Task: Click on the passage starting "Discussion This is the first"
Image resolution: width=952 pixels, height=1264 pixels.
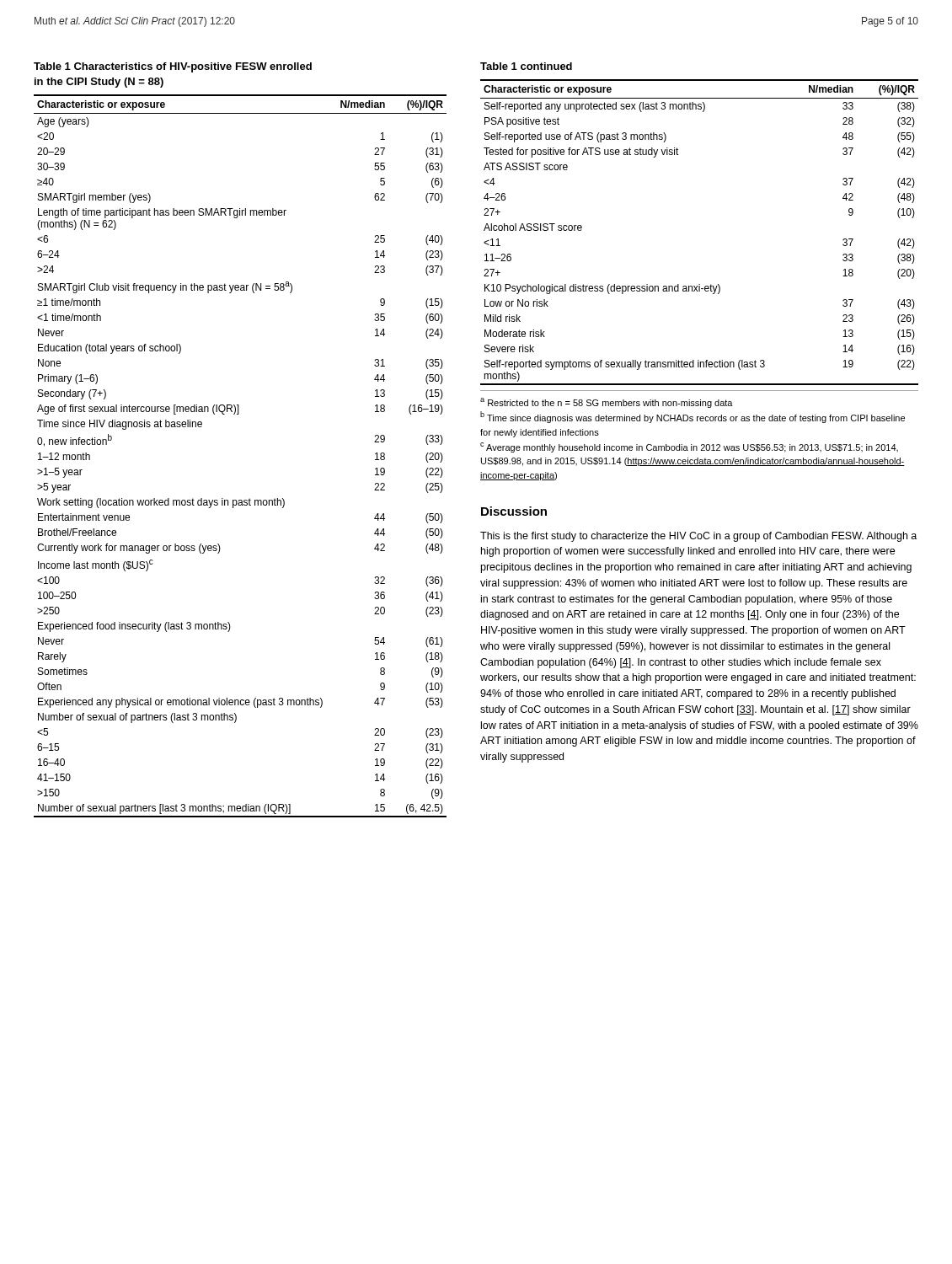Action: (x=699, y=633)
